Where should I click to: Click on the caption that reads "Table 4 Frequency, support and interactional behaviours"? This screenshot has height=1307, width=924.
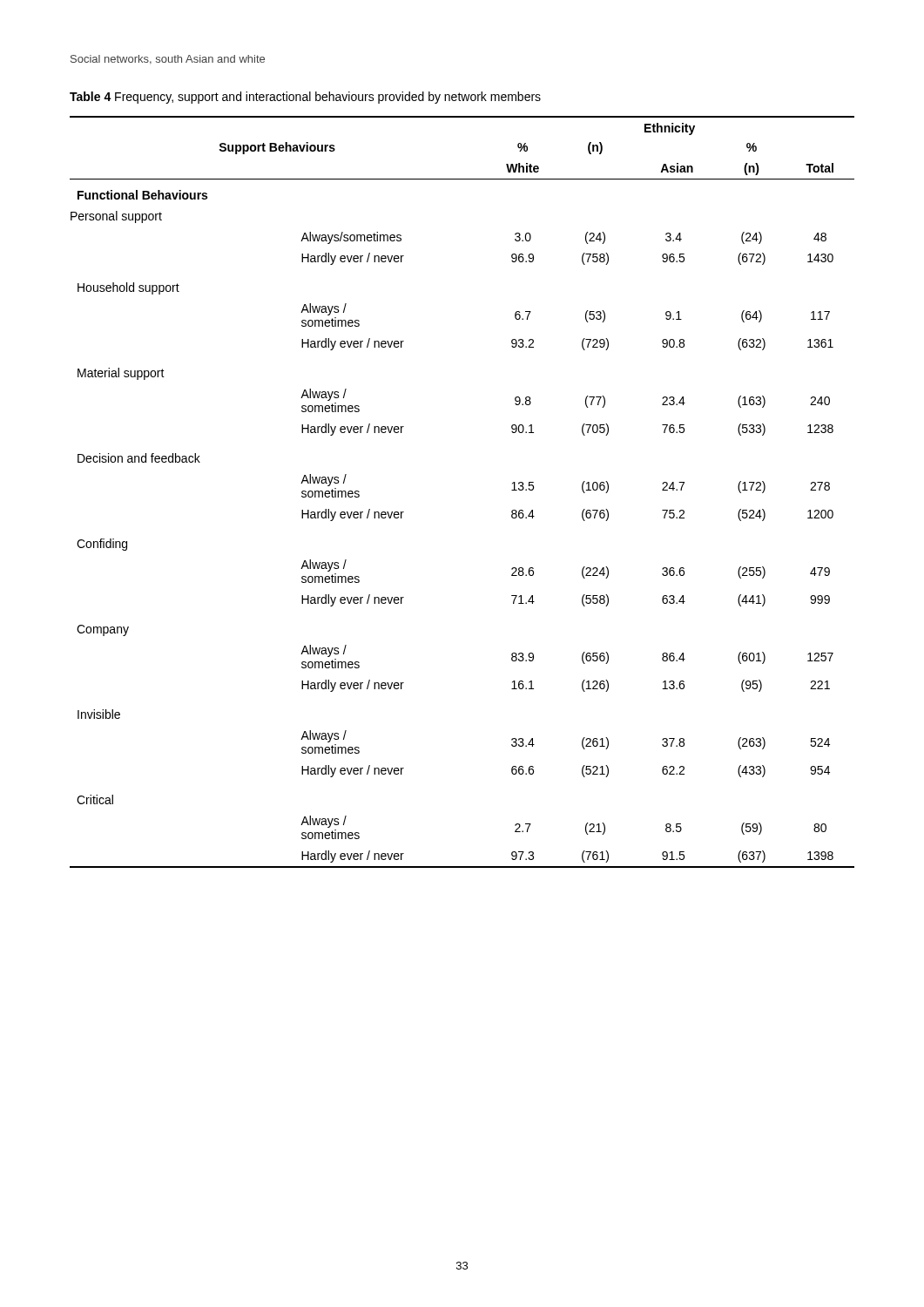point(305,97)
